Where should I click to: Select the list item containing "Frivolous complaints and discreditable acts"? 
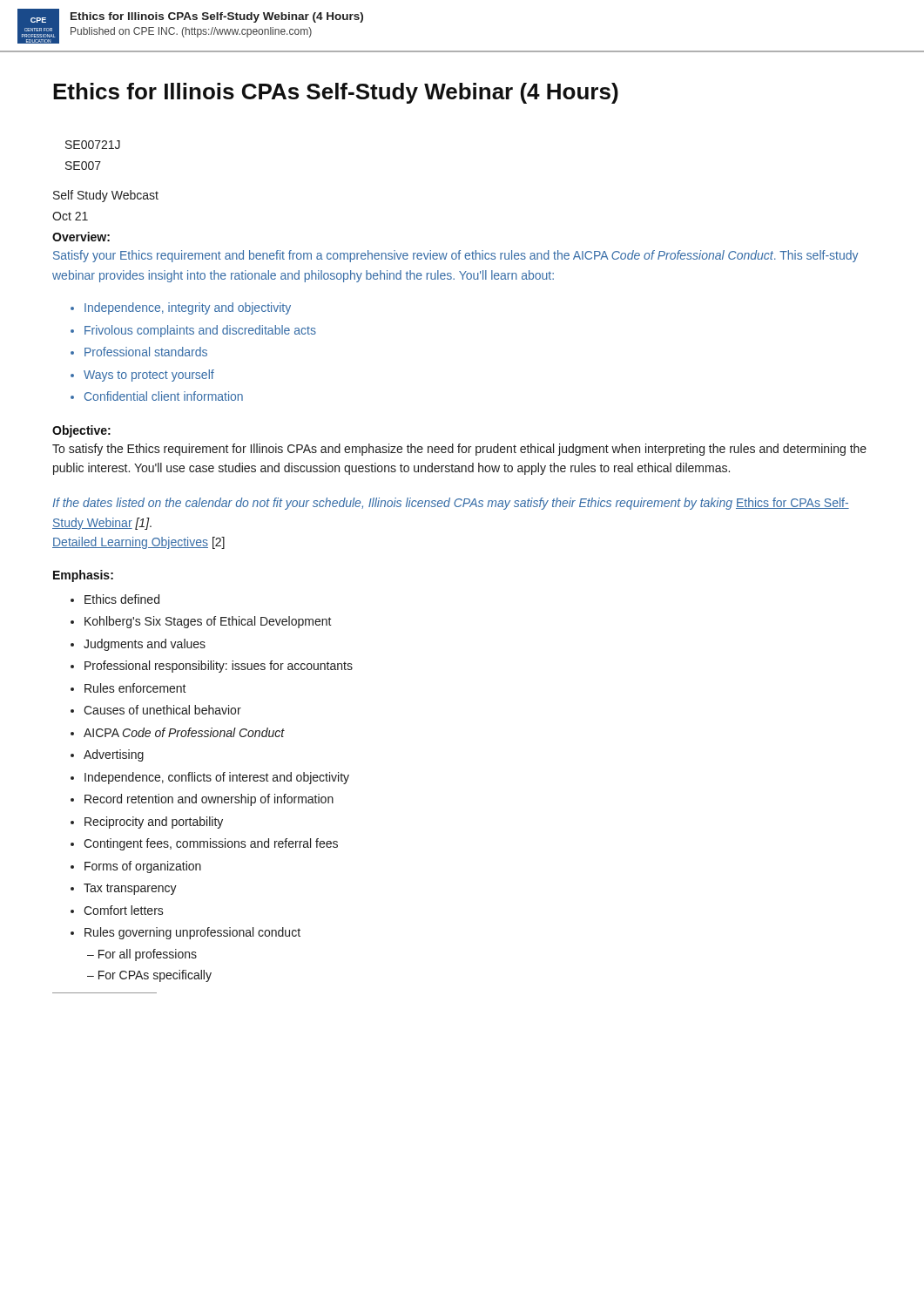pos(200,330)
